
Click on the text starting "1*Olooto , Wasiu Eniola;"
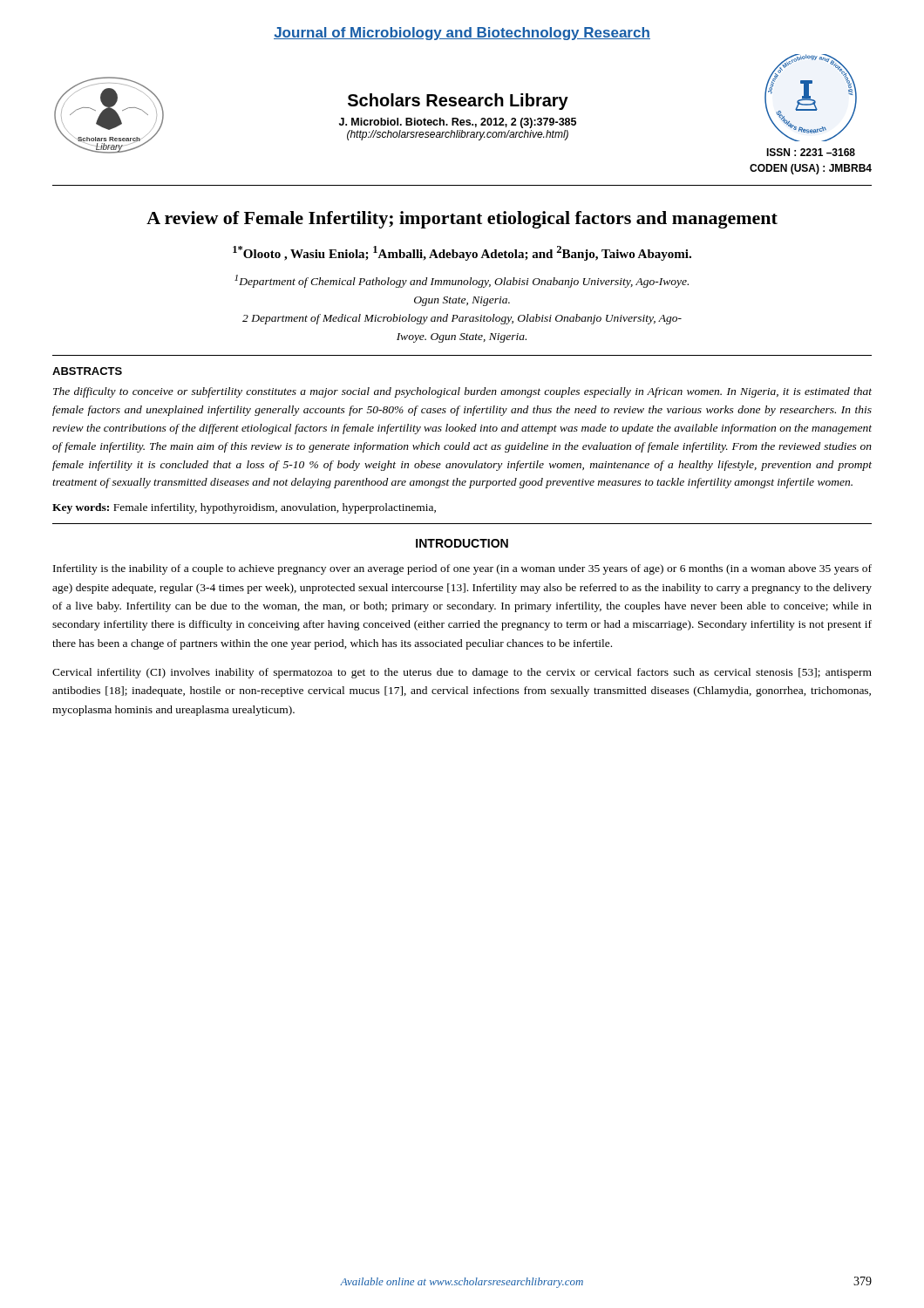click(462, 252)
